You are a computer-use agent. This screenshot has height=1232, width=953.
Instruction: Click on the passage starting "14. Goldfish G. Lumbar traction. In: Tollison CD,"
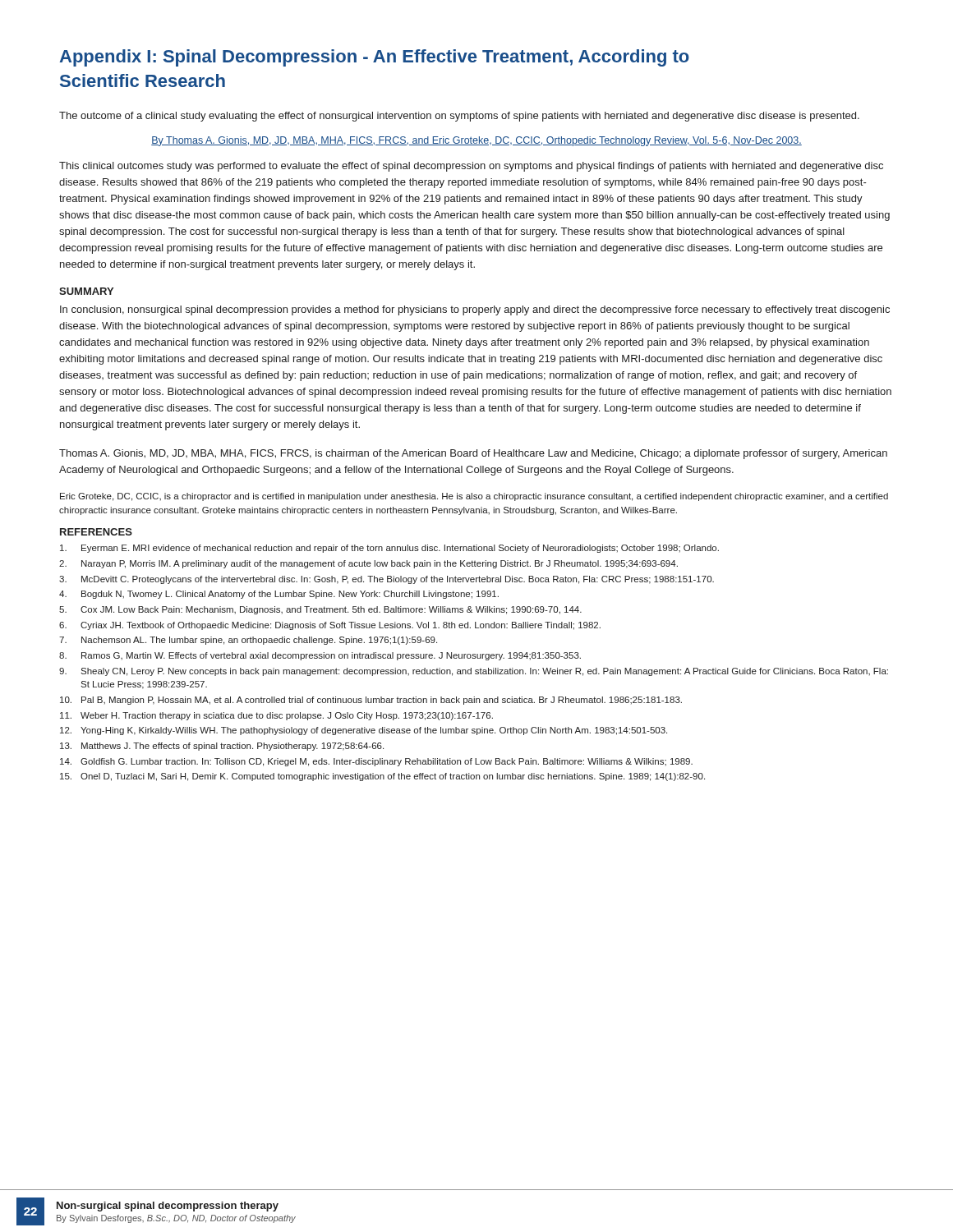(x=376, y=761)
